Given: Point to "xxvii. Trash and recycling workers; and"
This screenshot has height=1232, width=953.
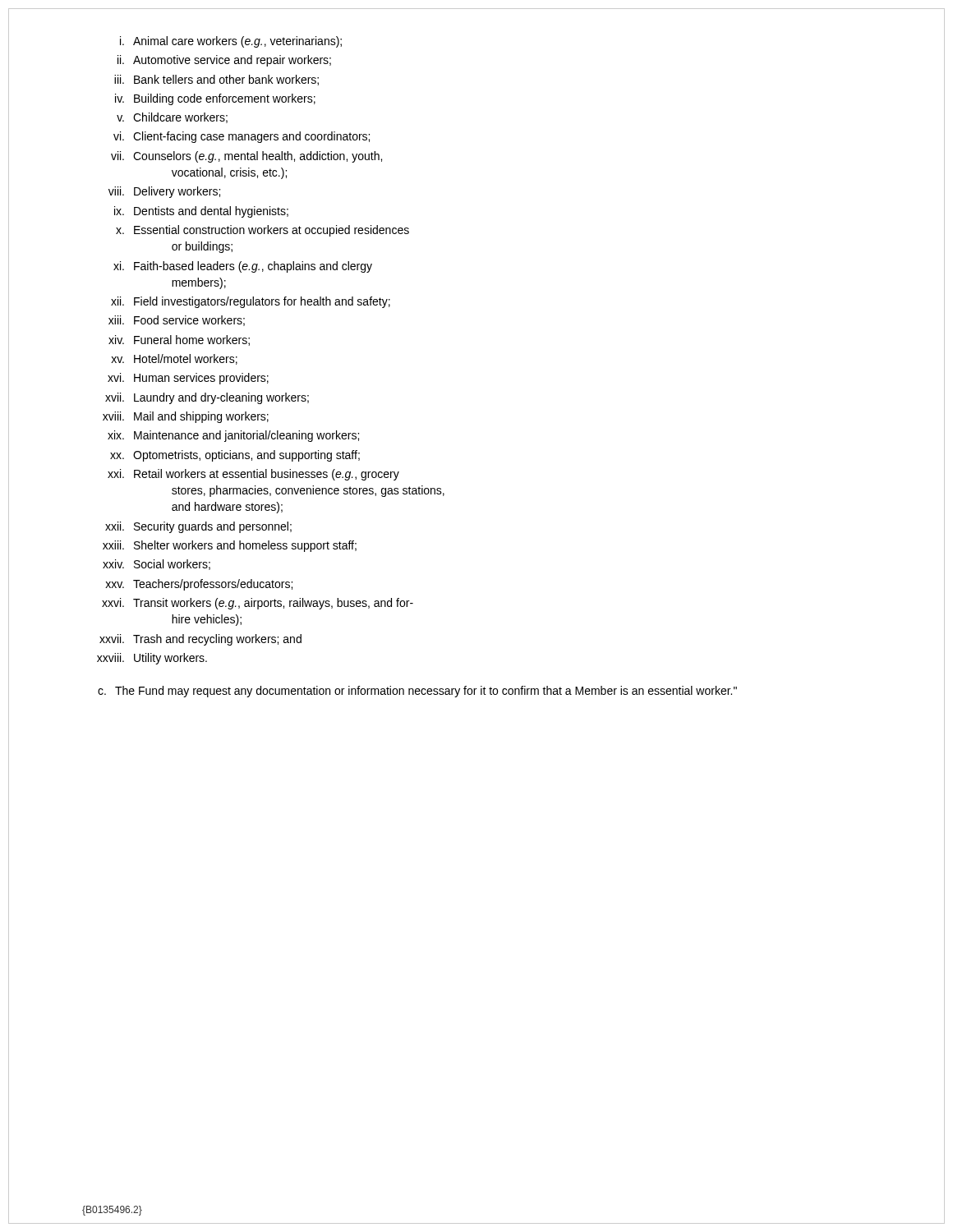Looking at the screenshot, I should tap(200, 640).
